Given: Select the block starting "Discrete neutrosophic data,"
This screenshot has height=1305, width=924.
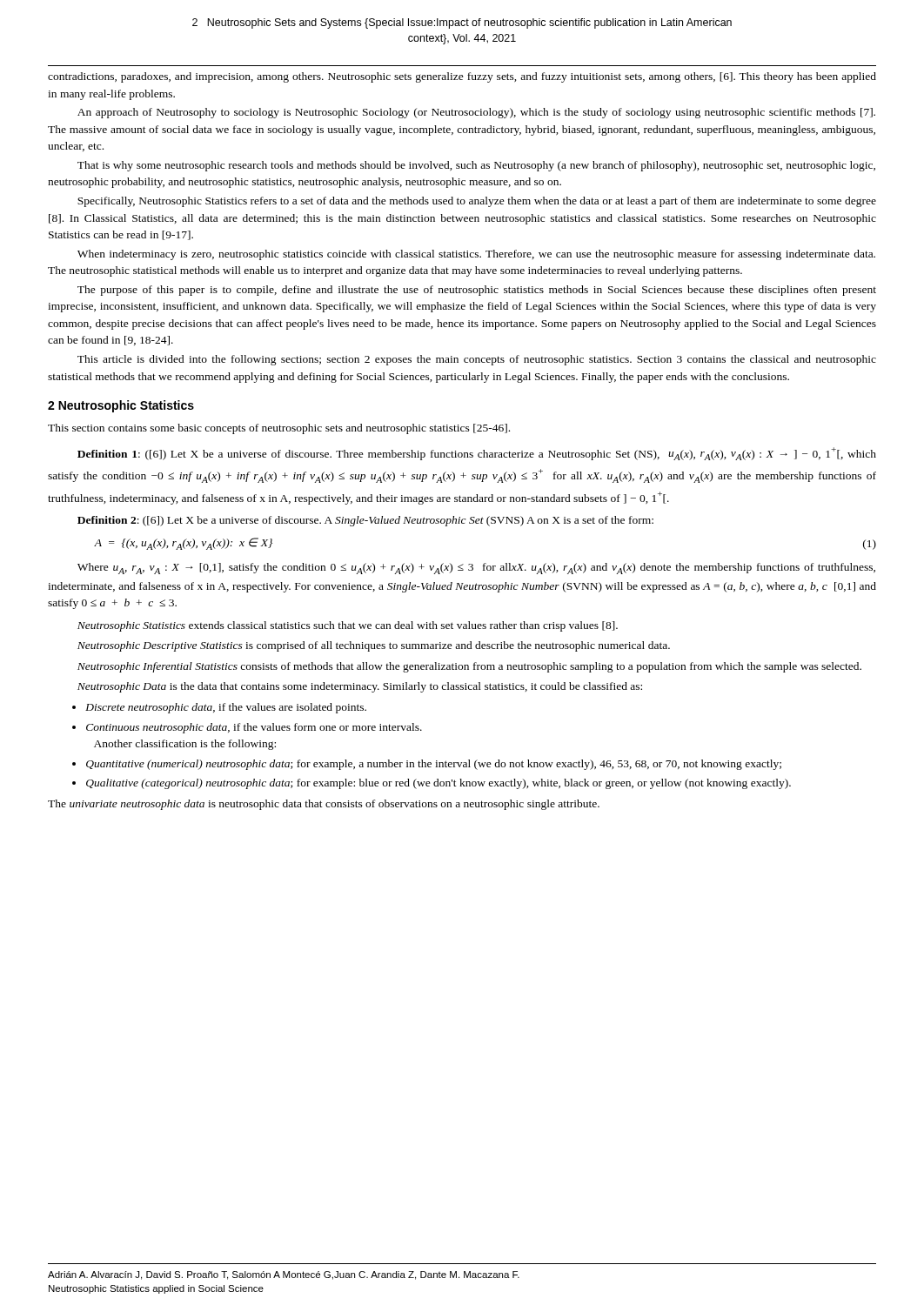Looking at the screenshot, I should (x=226, y=707).
